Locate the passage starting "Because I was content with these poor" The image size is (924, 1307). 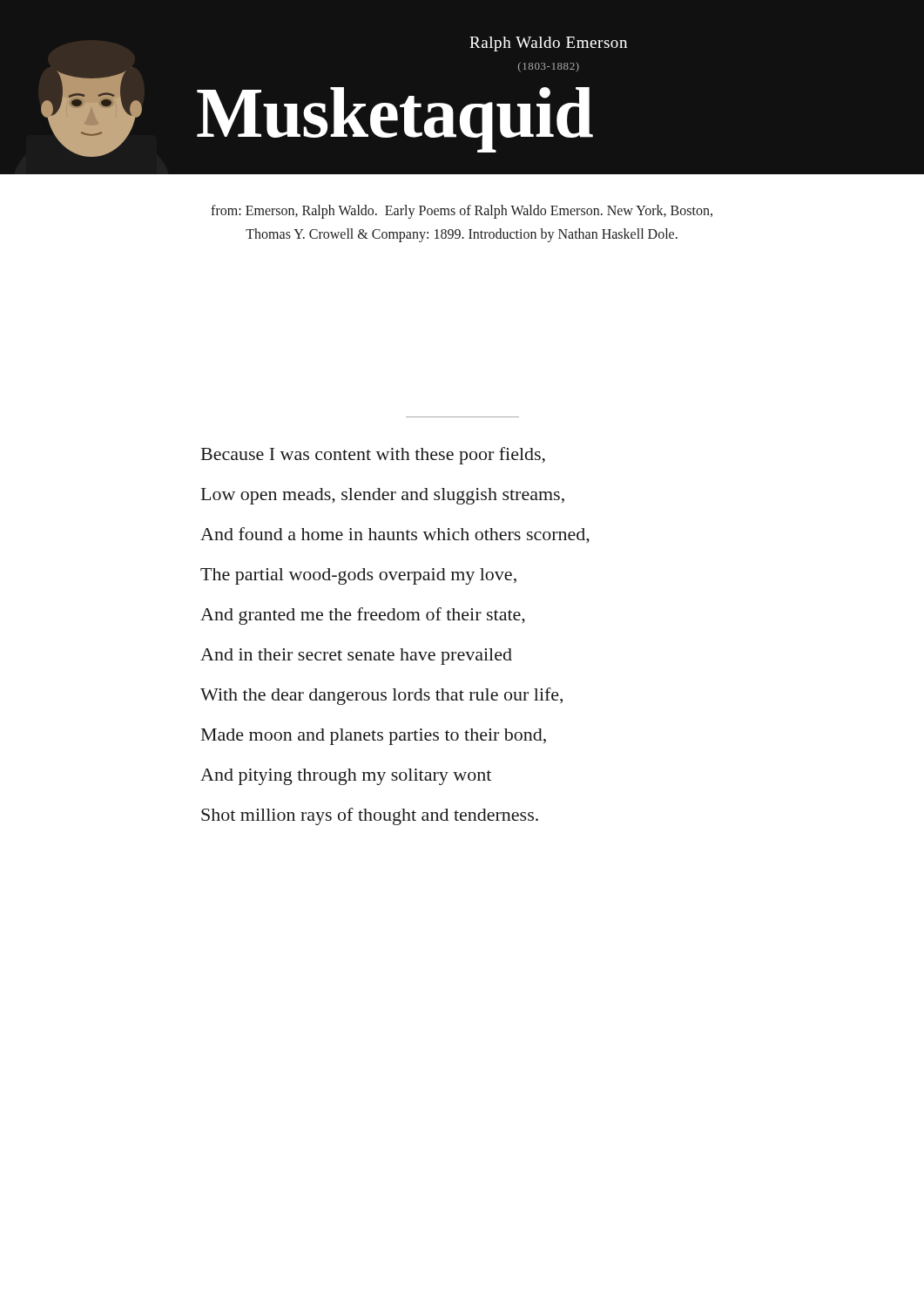[373, 454]
